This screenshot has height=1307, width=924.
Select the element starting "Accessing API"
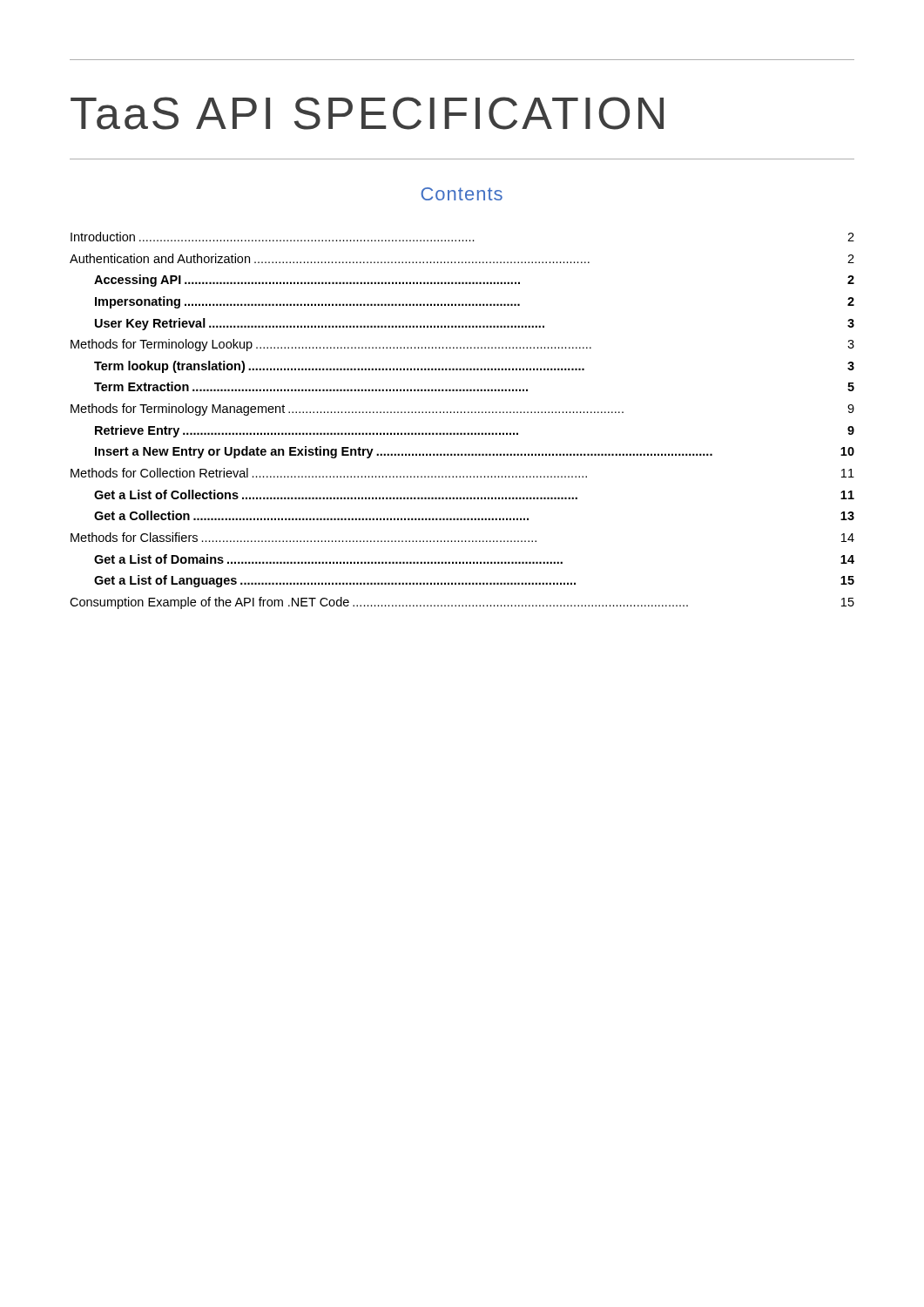(x=474, y=280)
